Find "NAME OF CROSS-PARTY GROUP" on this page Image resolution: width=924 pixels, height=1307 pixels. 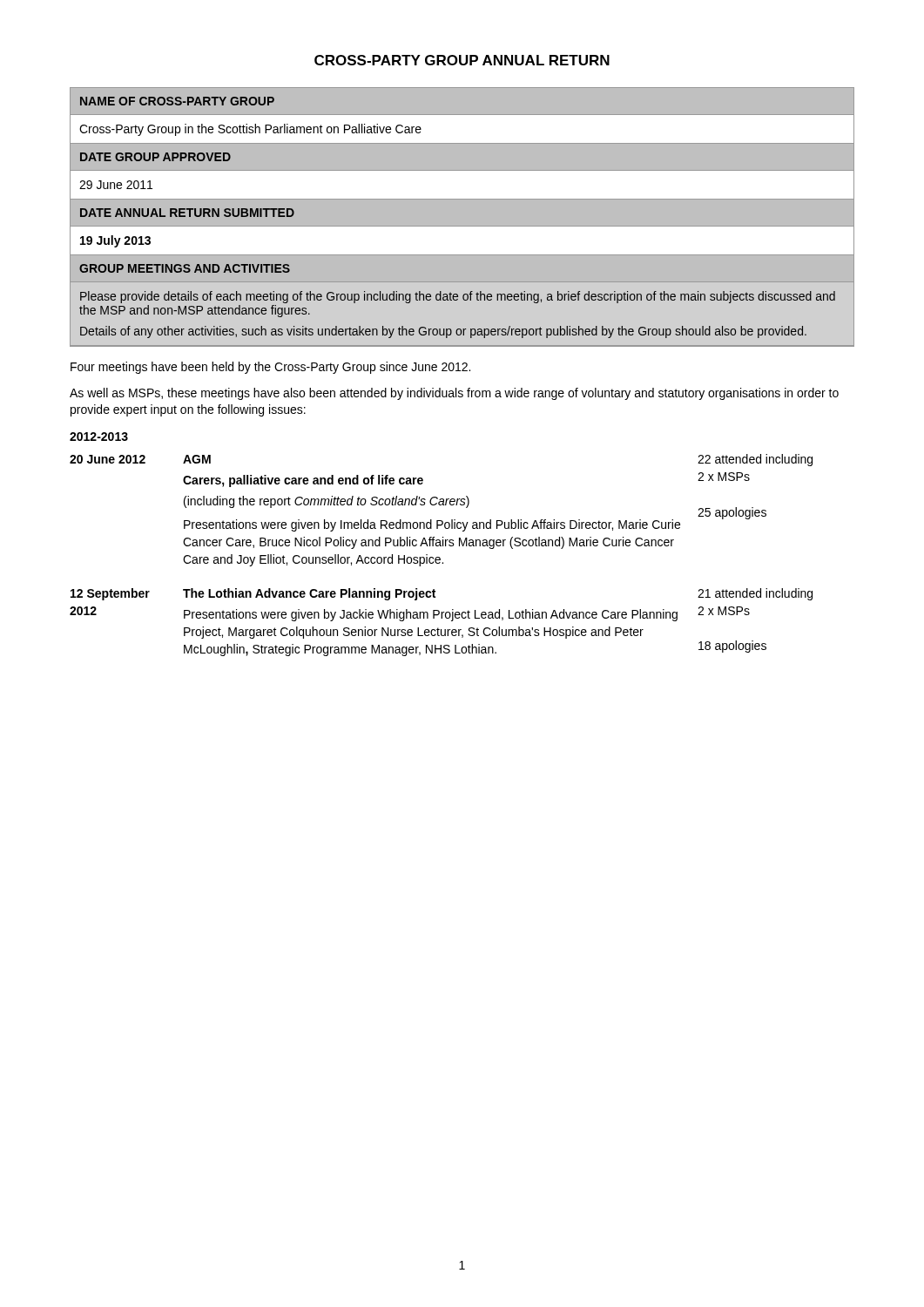click(x=177, y=101)
